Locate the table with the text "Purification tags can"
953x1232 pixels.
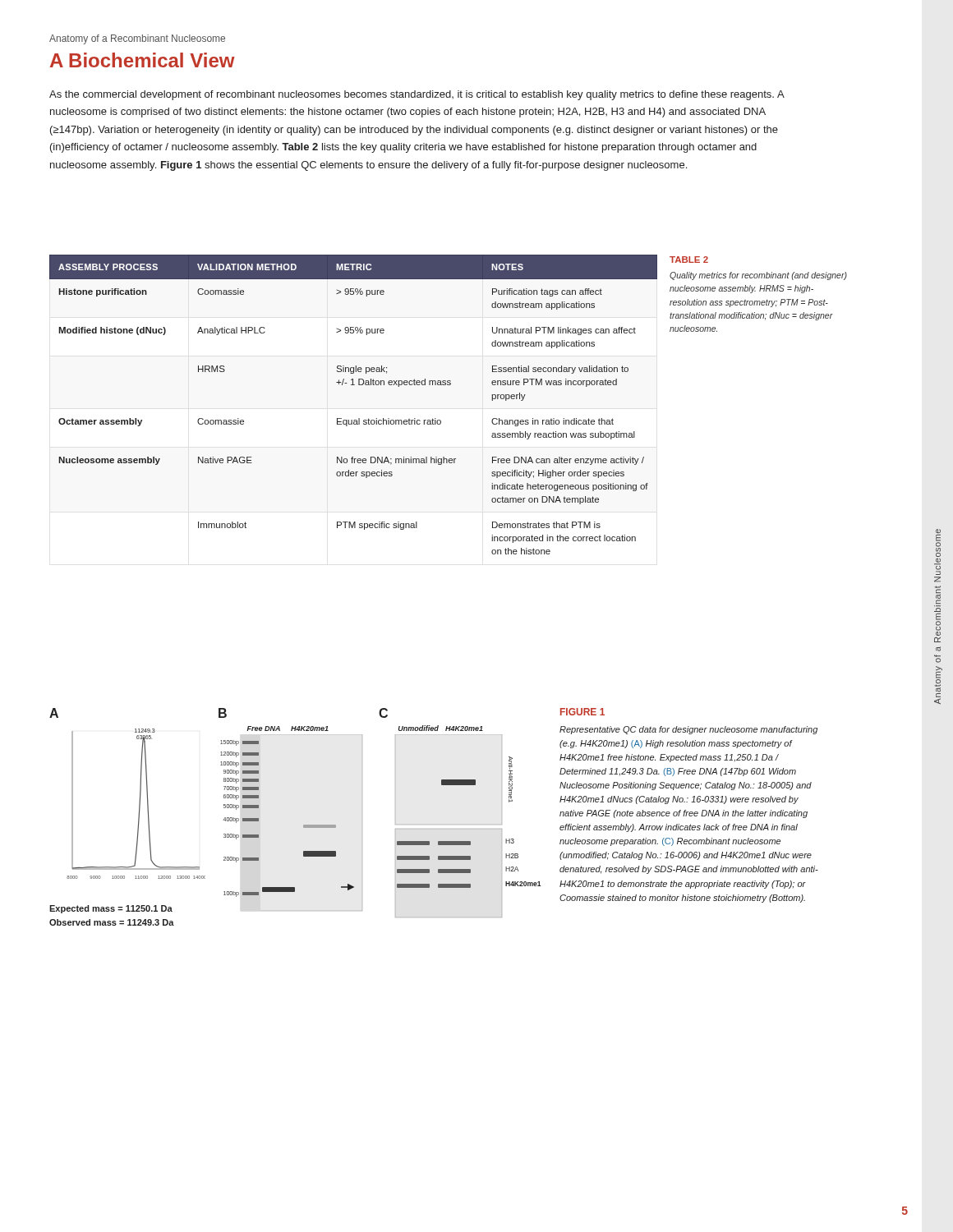tap(353, 410)
